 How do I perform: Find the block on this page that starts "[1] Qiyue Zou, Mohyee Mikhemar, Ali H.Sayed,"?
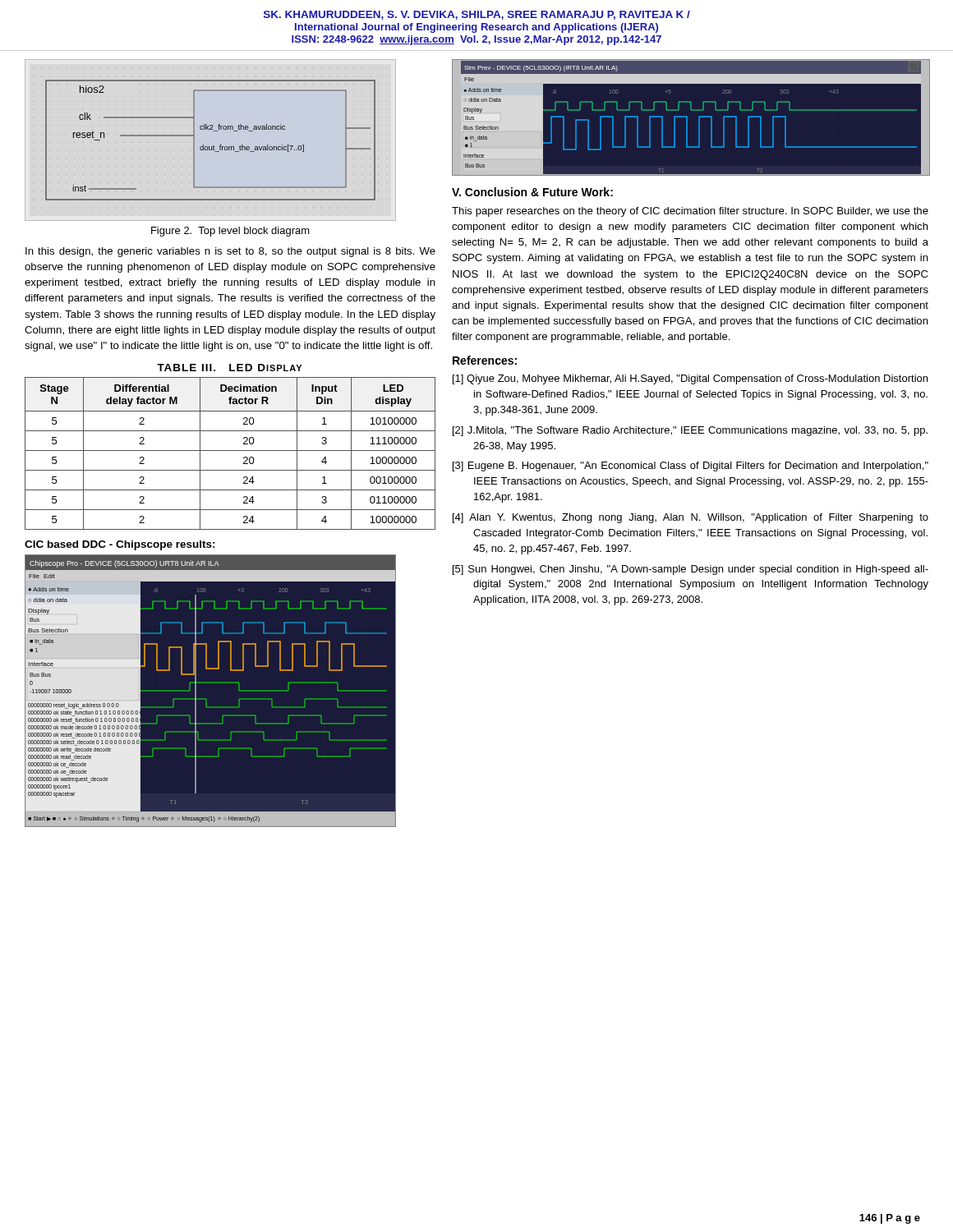click(x=690, y=394)
